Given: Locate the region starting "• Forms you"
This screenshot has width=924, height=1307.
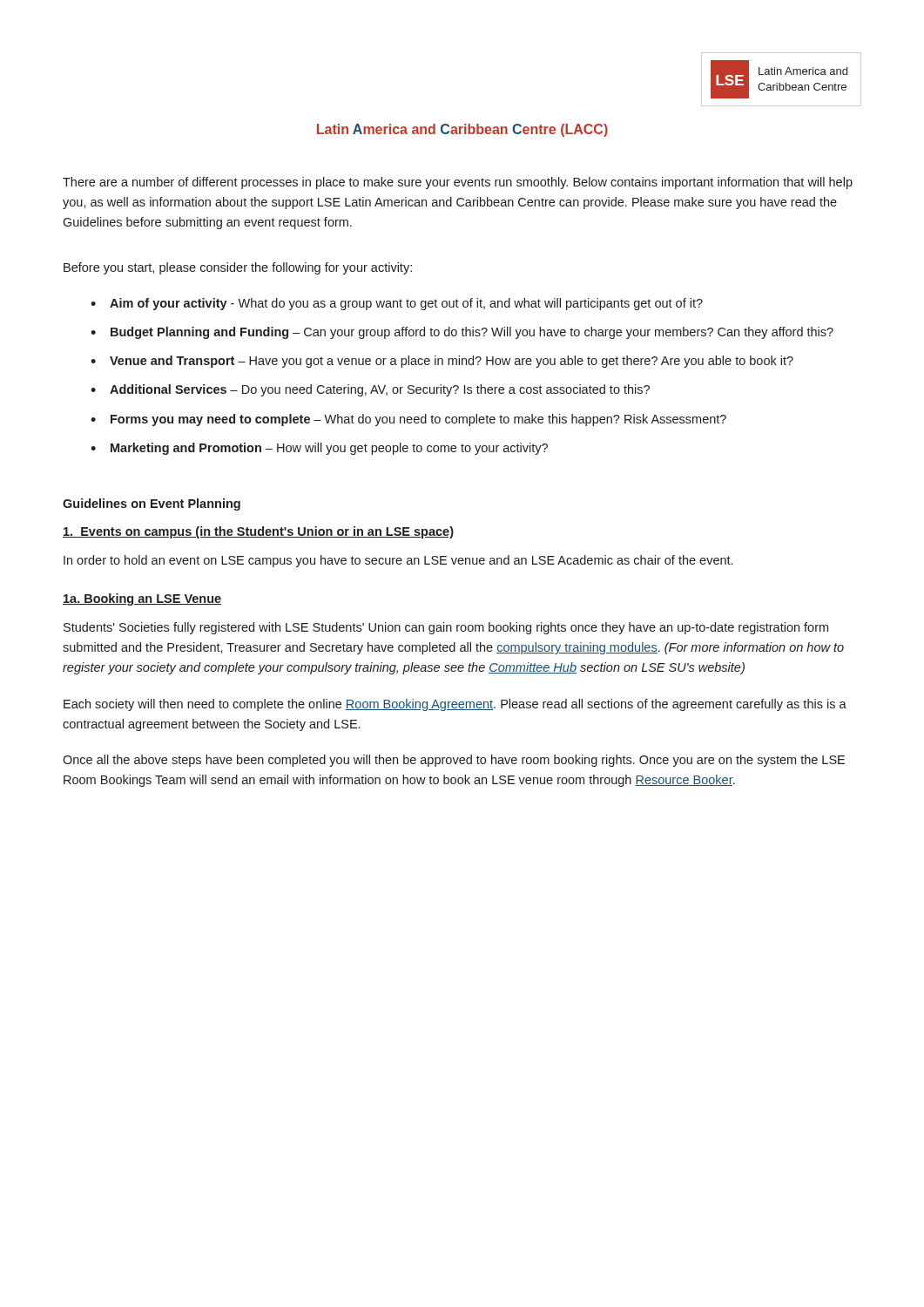Looking at the screenshot, I should (476, 420).
